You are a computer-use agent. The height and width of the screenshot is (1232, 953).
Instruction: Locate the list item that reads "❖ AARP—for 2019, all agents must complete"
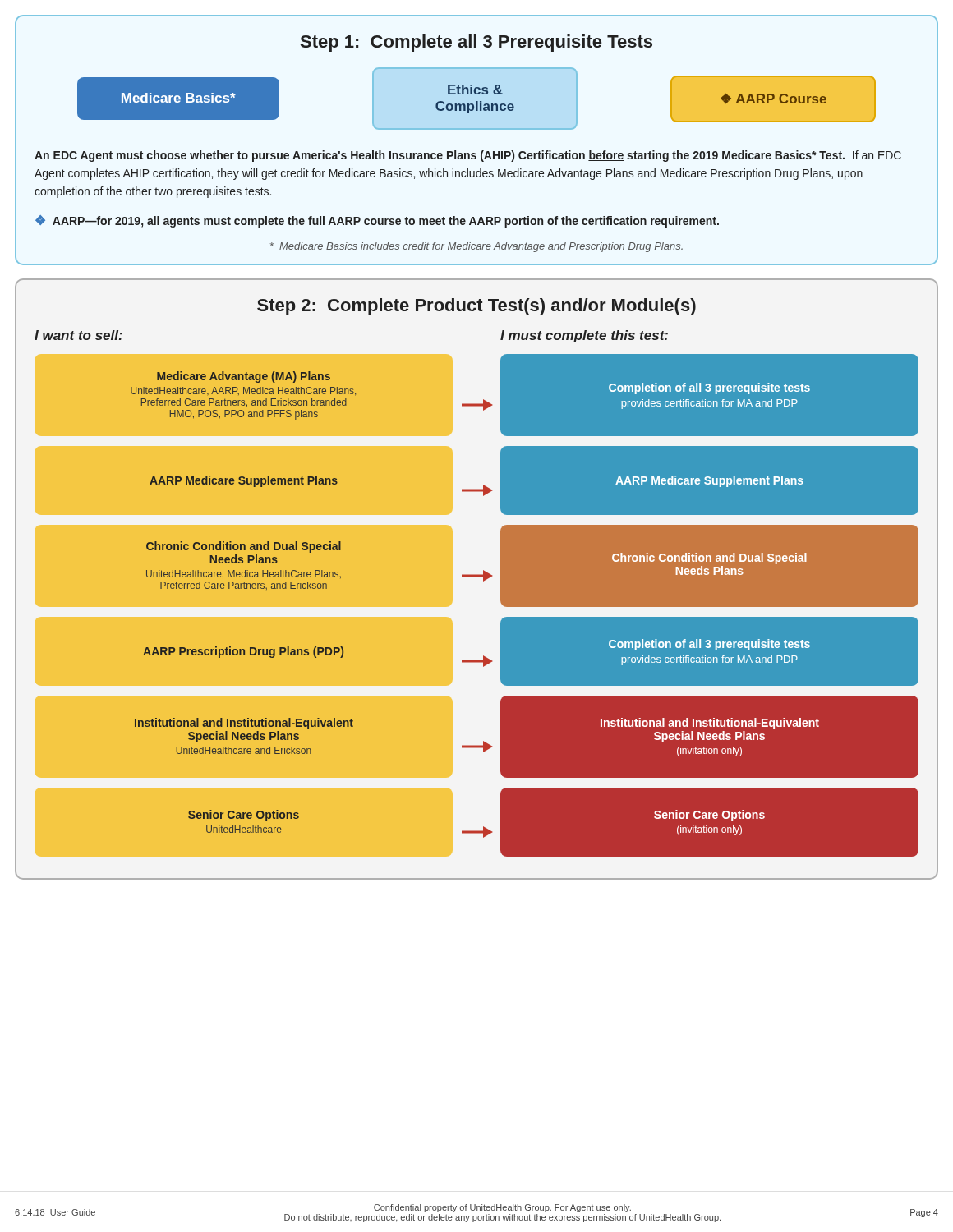(377, 221)
